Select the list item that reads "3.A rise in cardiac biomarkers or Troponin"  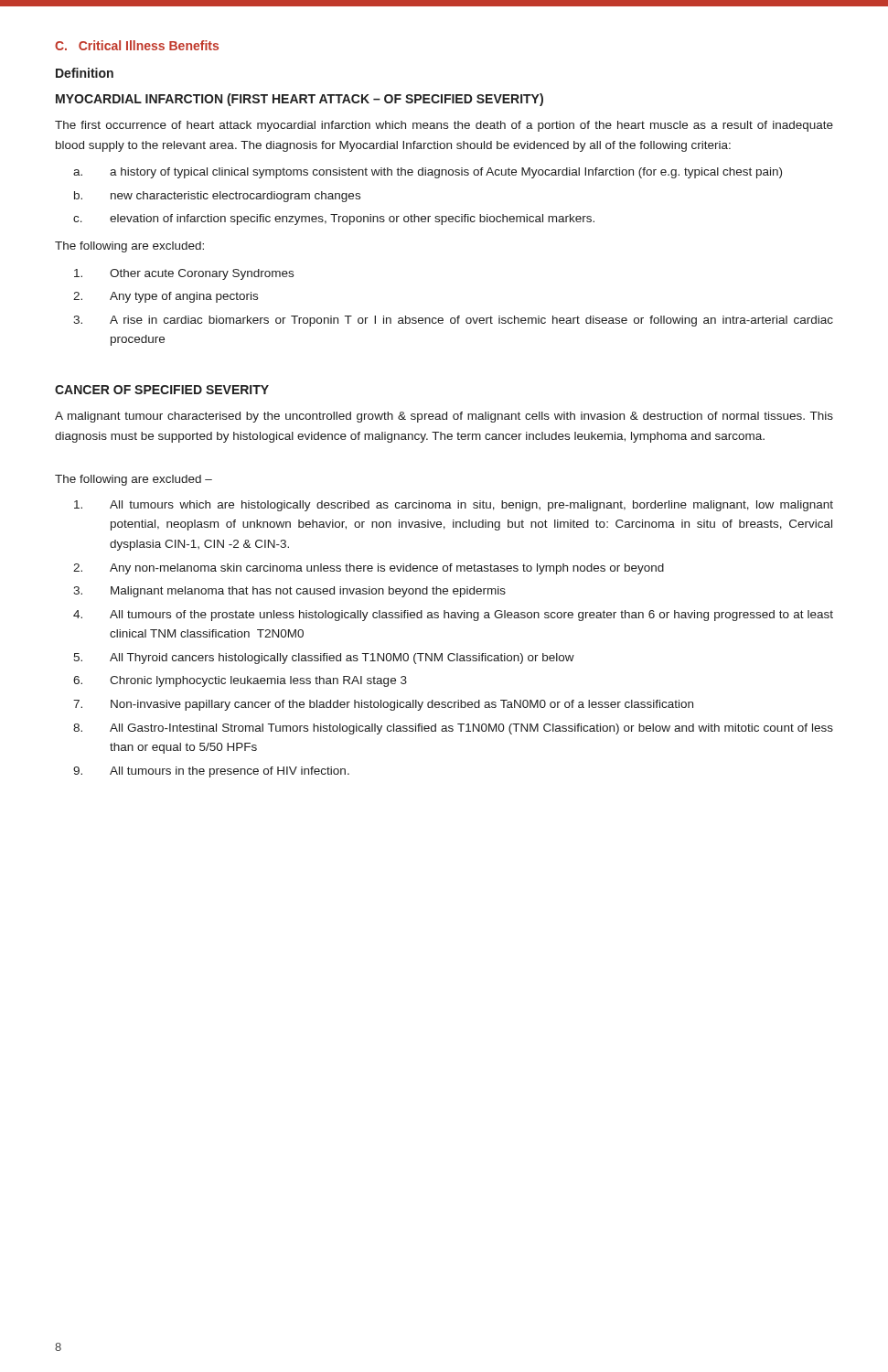[x=453, y=328]
